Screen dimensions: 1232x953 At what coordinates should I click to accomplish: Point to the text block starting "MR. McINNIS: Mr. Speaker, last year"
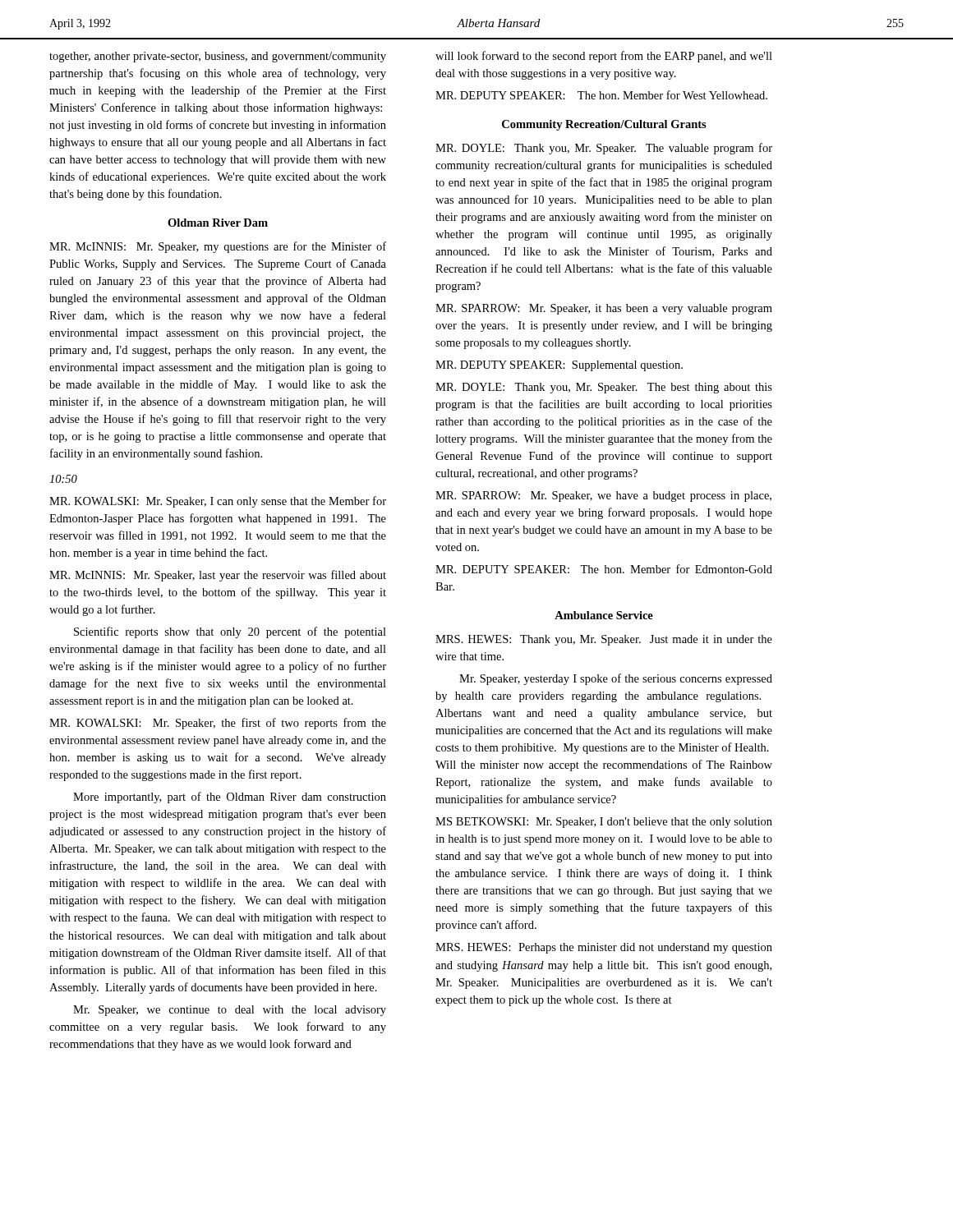pyautogui.click(x=218, y=638)
